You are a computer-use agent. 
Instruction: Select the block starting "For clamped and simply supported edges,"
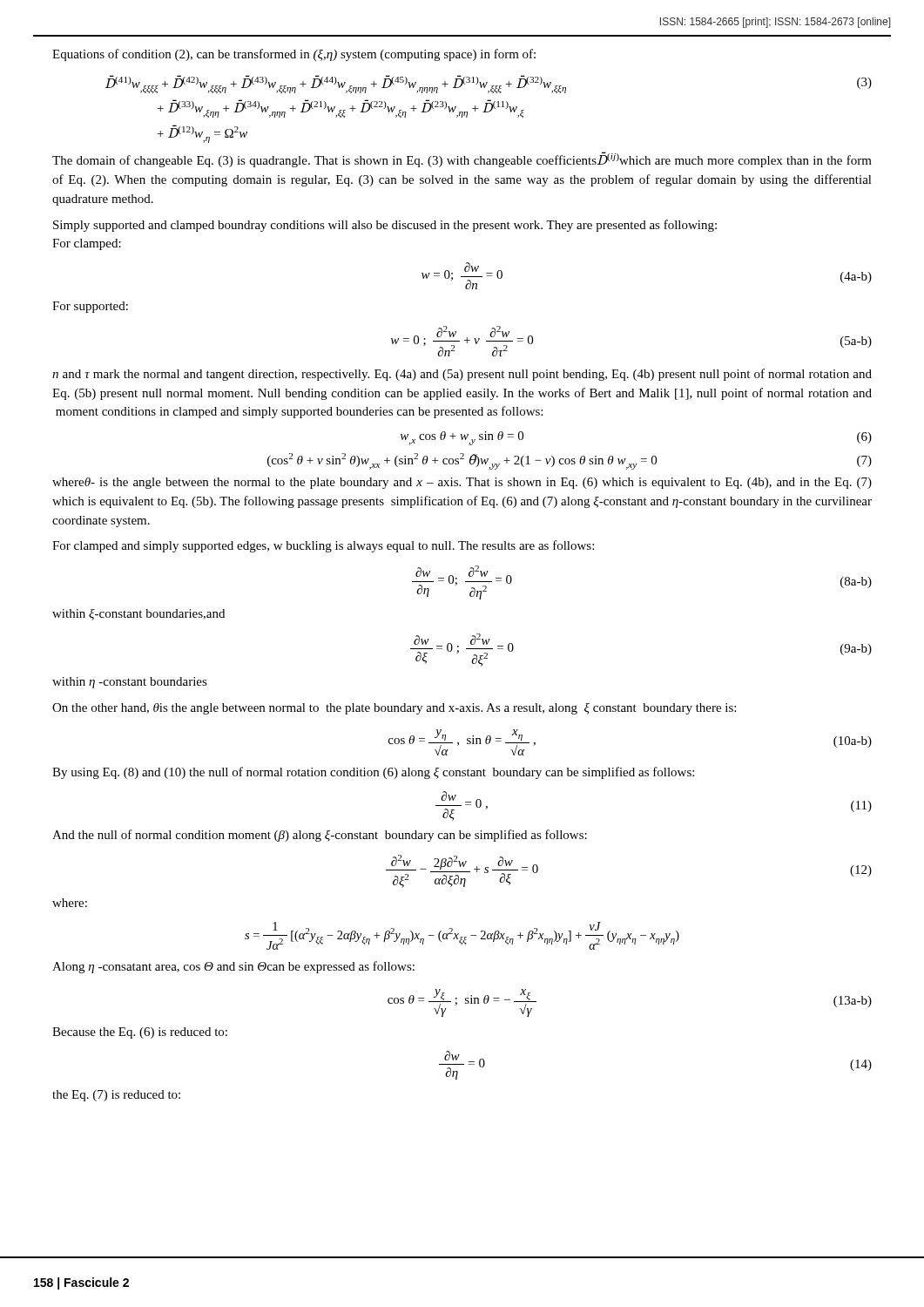(324, 546)
